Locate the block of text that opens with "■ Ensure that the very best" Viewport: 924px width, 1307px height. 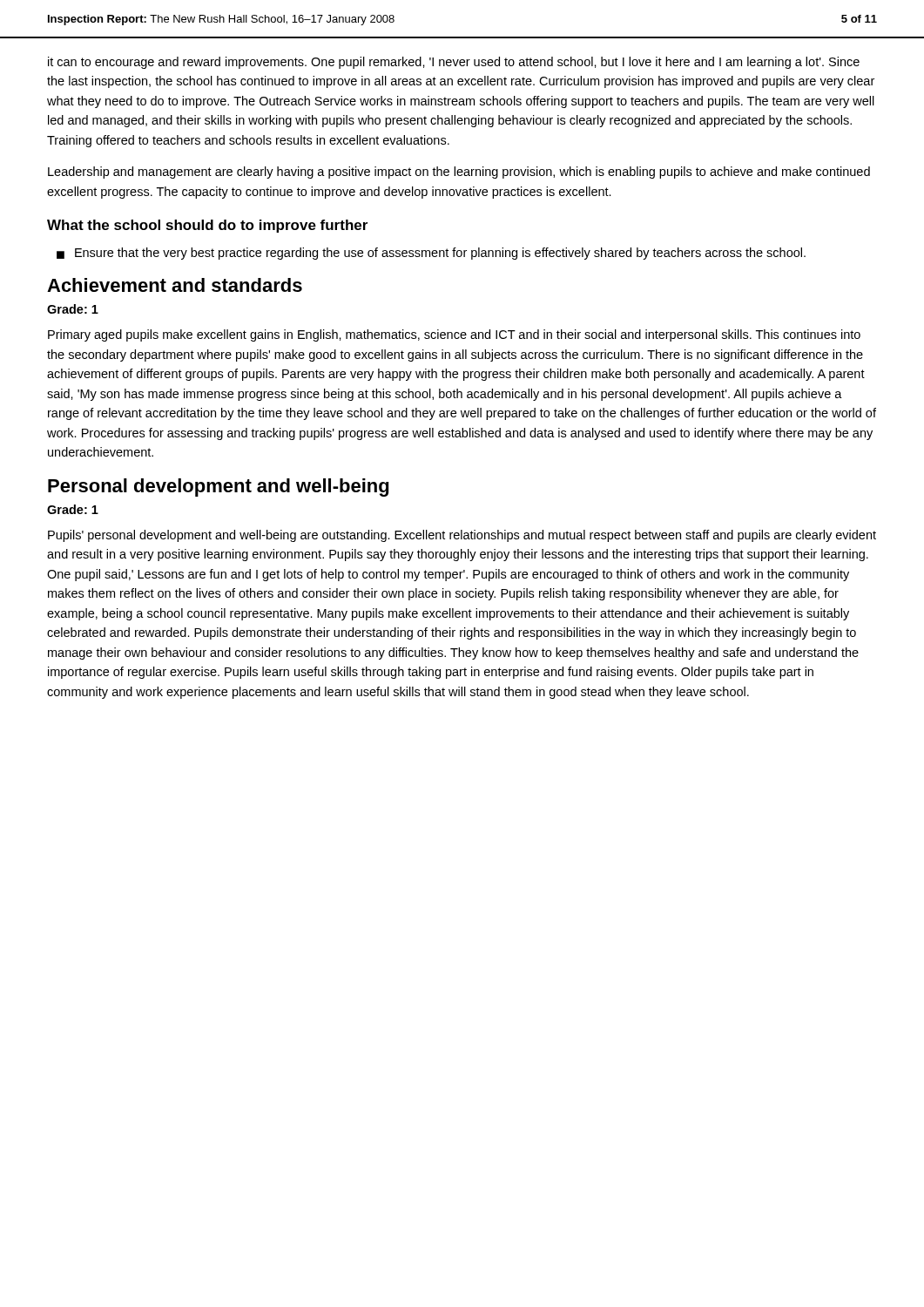tap(431, 255)
